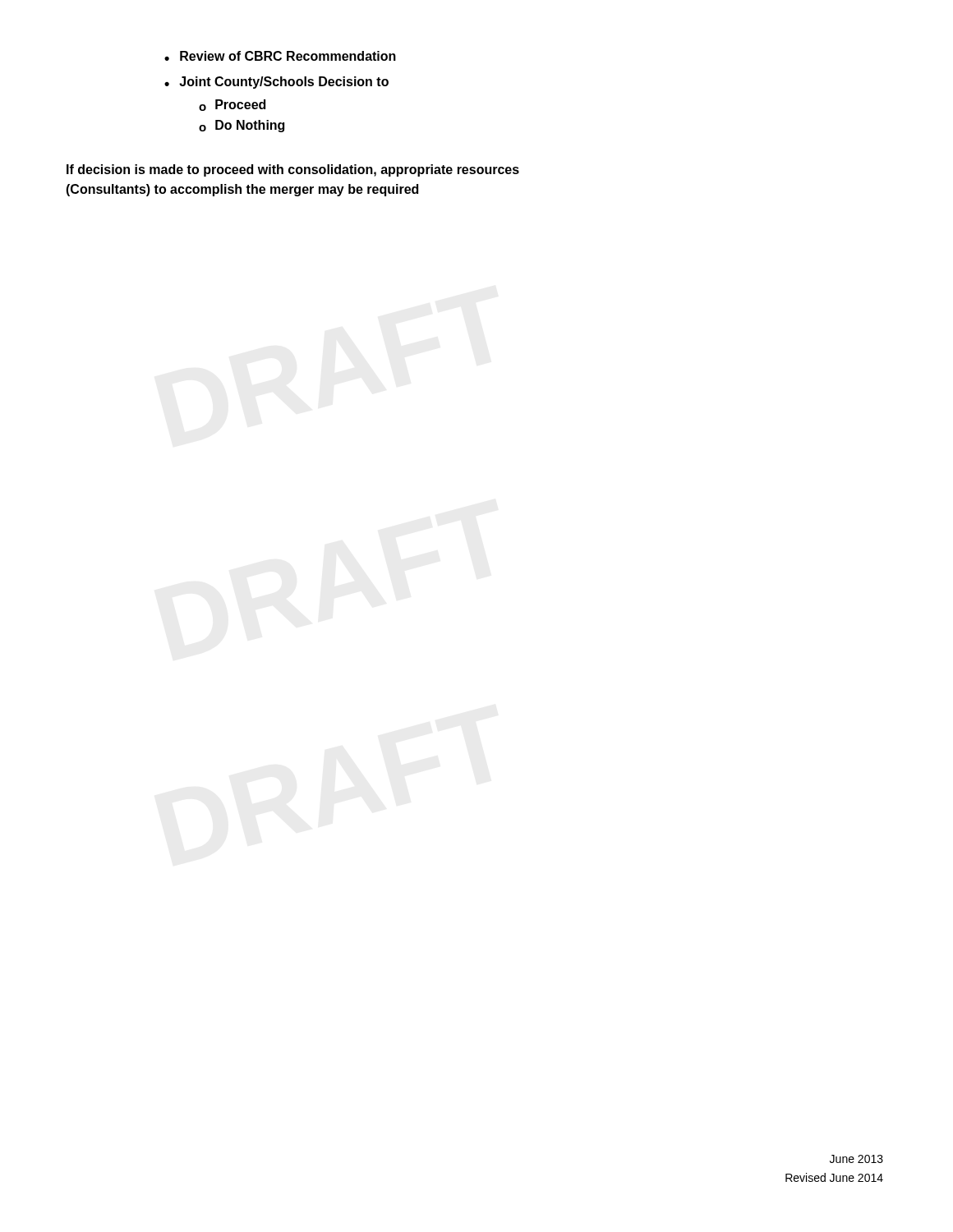This screenshot has height=1232, width=953.
Task: Find the text starting "If decision is made to proceed with consolidation,"
Action: [293, 179]
